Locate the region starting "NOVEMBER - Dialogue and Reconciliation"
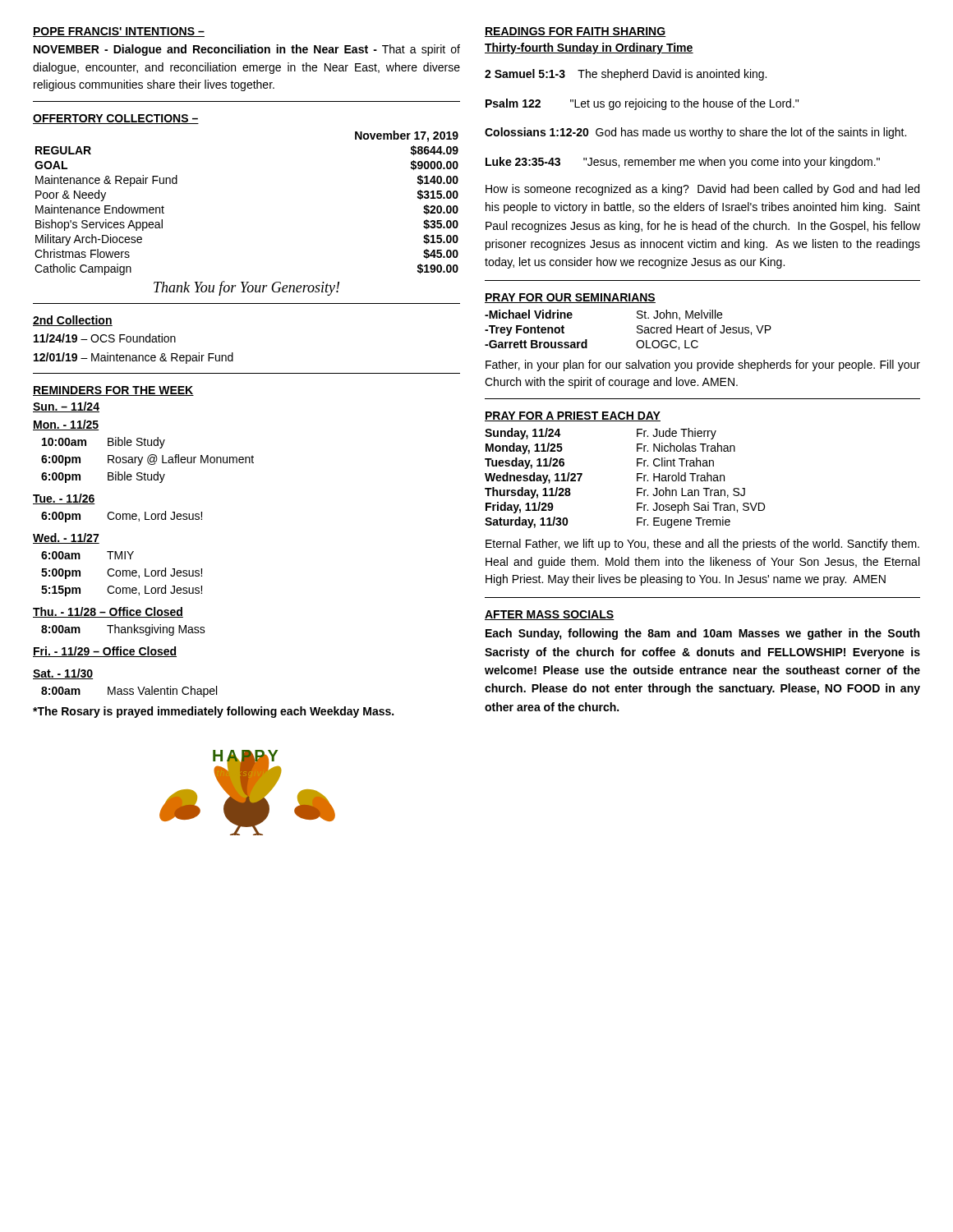The image size is (953, 1232). (246, 68)
